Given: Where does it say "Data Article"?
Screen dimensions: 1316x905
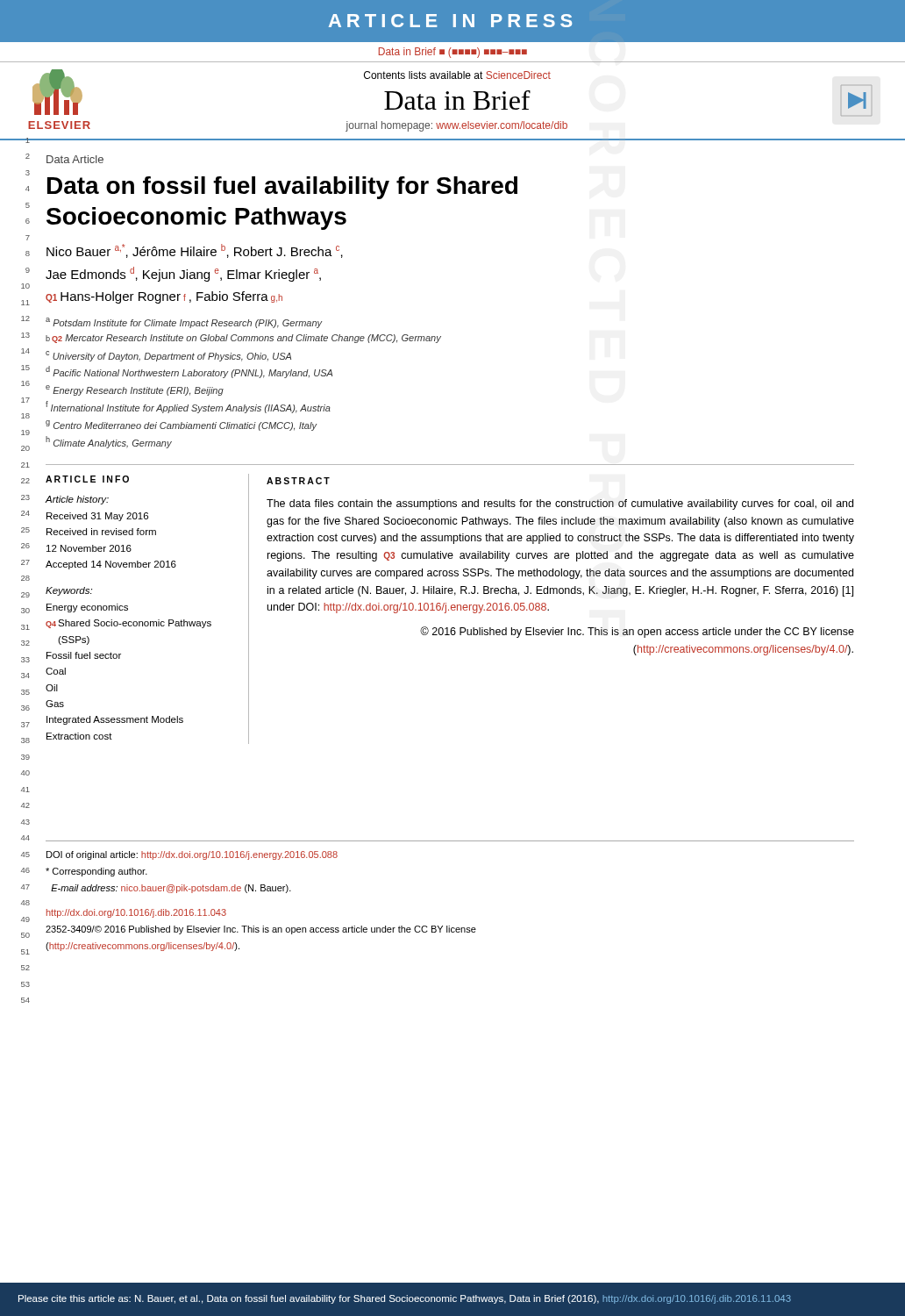Looking at the screenshot, I should (75, 159).
